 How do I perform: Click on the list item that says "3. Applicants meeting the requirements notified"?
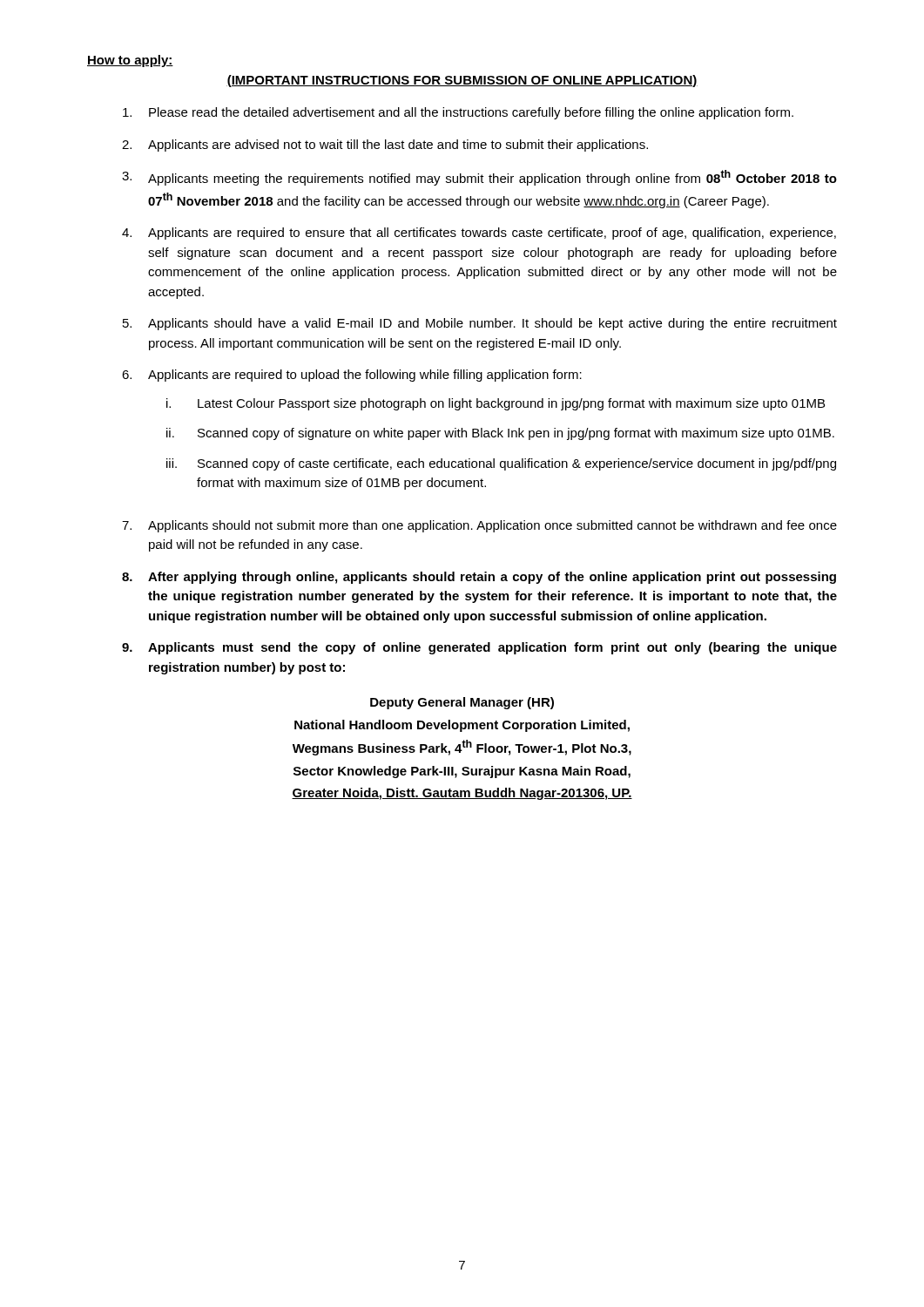[479, 189]
